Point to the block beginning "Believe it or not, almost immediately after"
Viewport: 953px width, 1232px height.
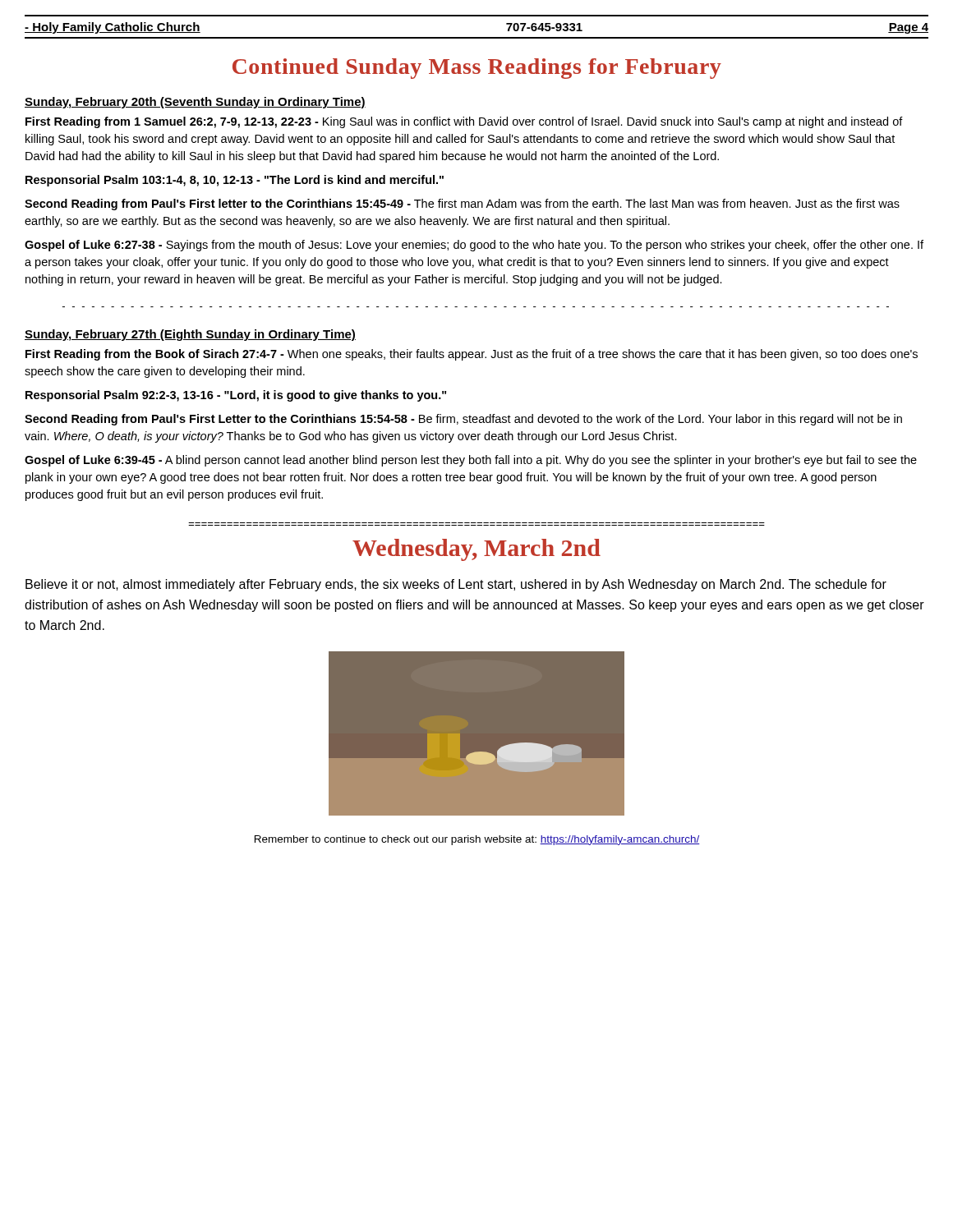[x=474, y=605]
